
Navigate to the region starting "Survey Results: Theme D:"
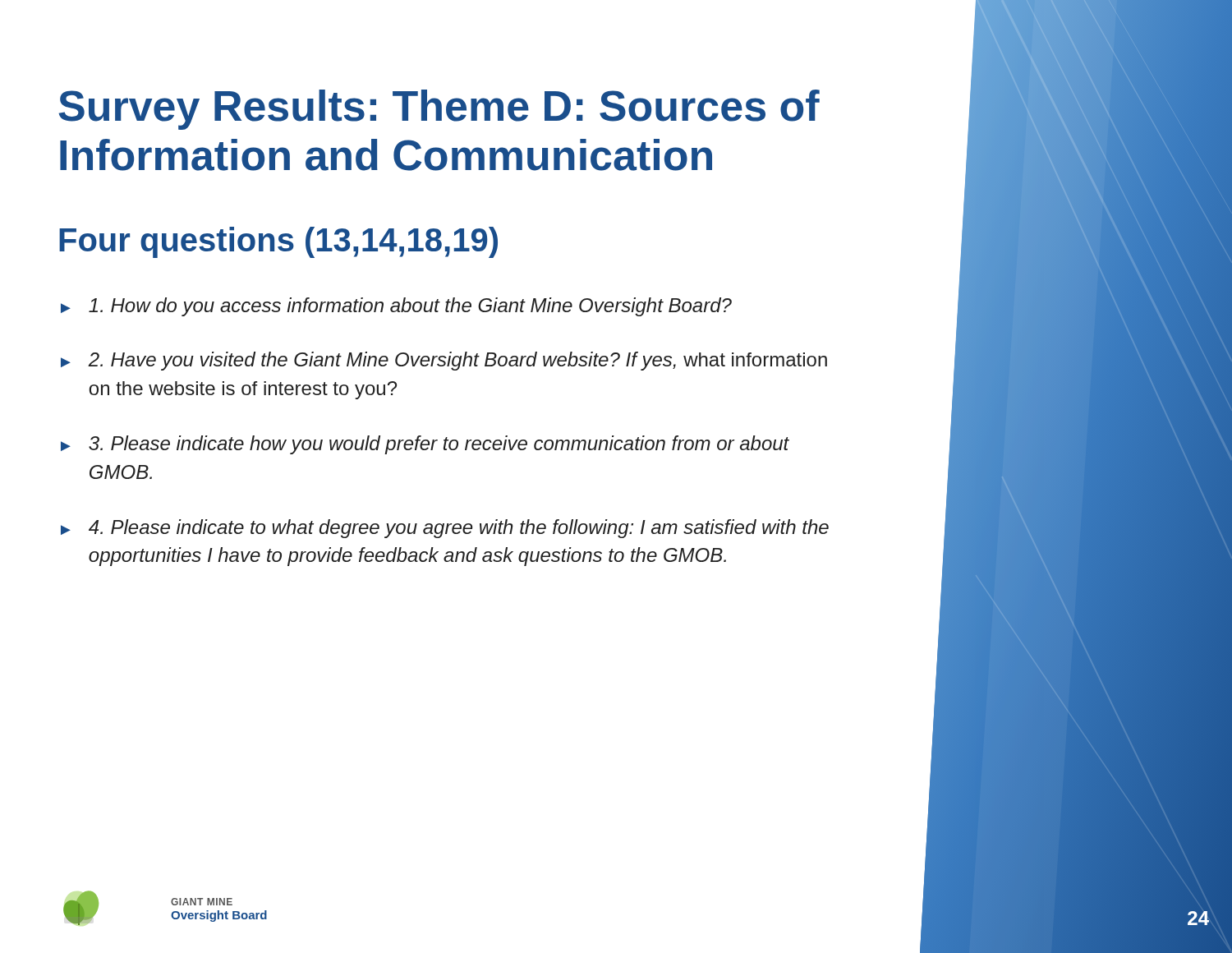click(438, 131)
